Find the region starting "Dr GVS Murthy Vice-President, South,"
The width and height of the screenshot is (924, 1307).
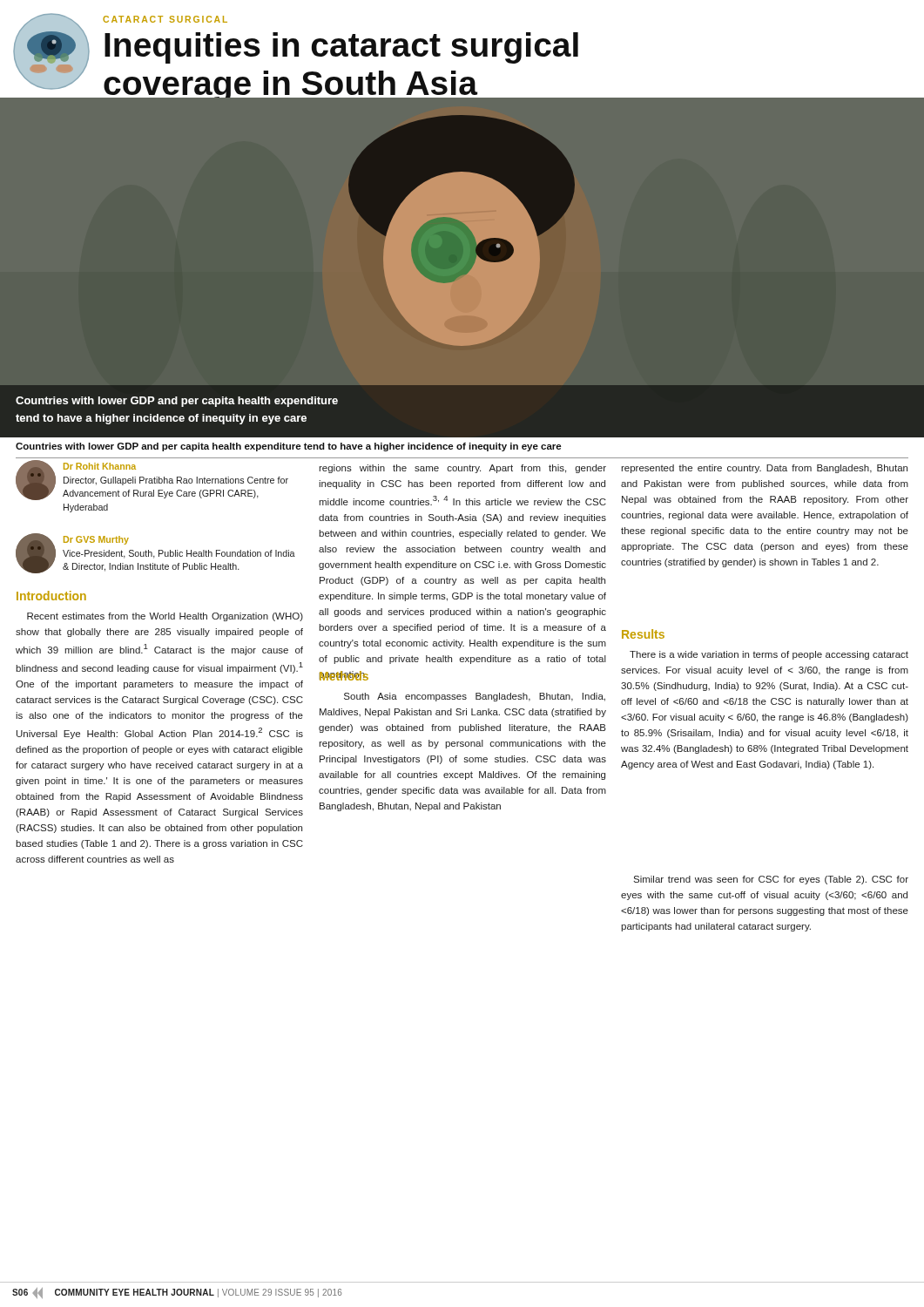coord(159,554)
